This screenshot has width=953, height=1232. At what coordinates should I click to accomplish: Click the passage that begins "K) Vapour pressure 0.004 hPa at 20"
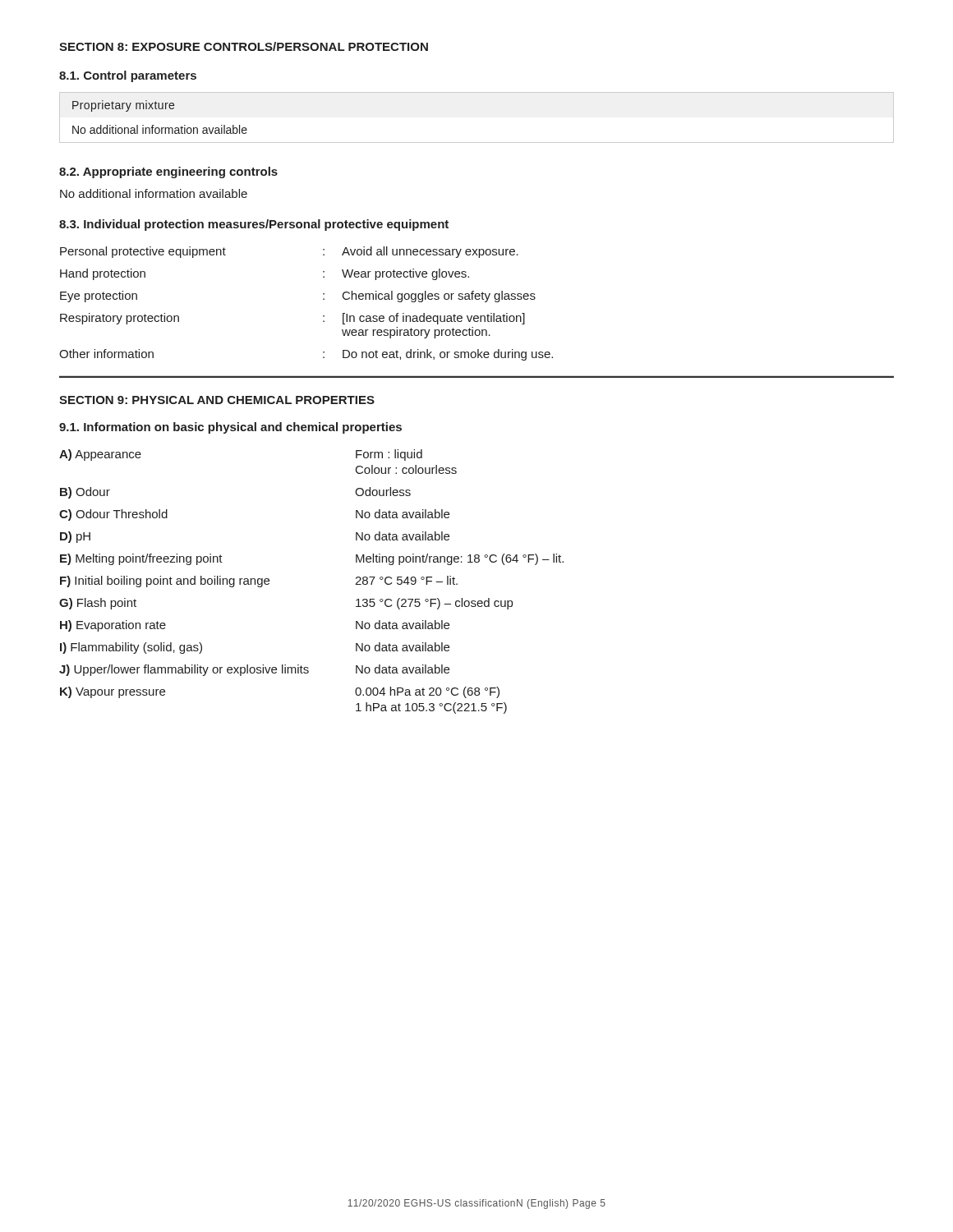click(476, 699)
